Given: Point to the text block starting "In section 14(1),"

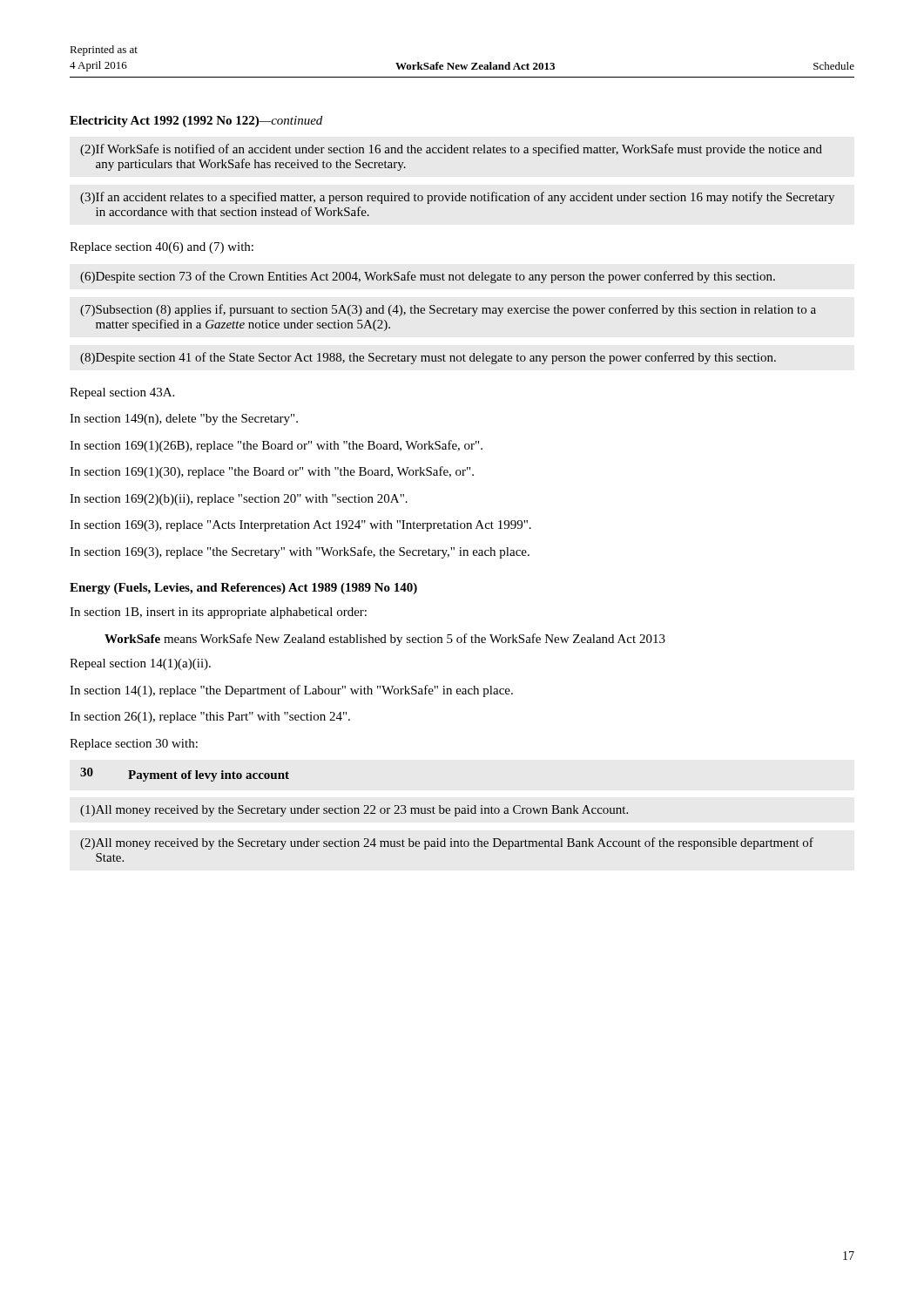Looking at the screenshot, I should [x=292, y=690].
